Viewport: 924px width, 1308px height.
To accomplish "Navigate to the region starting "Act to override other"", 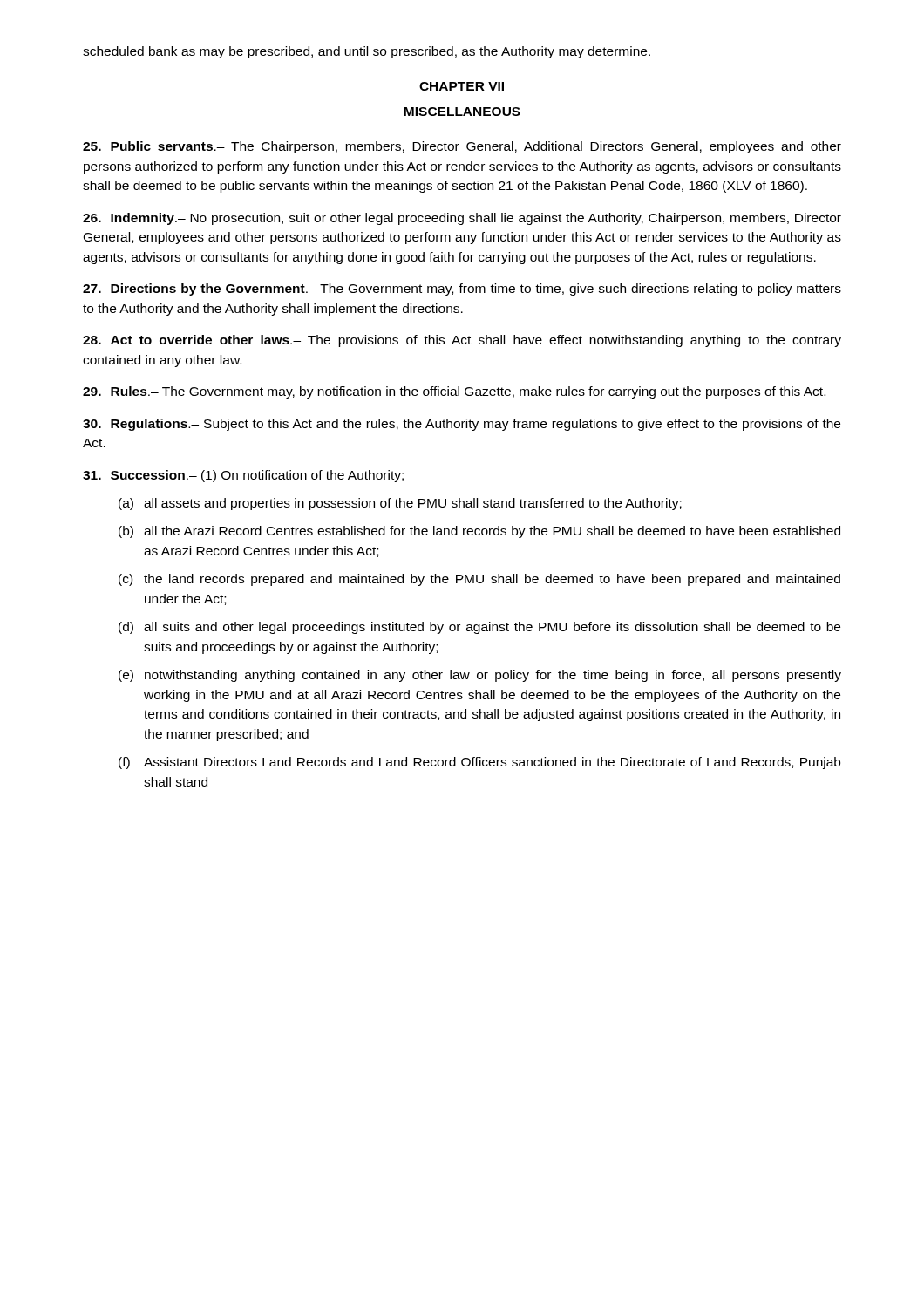I will tap(462, 350).
